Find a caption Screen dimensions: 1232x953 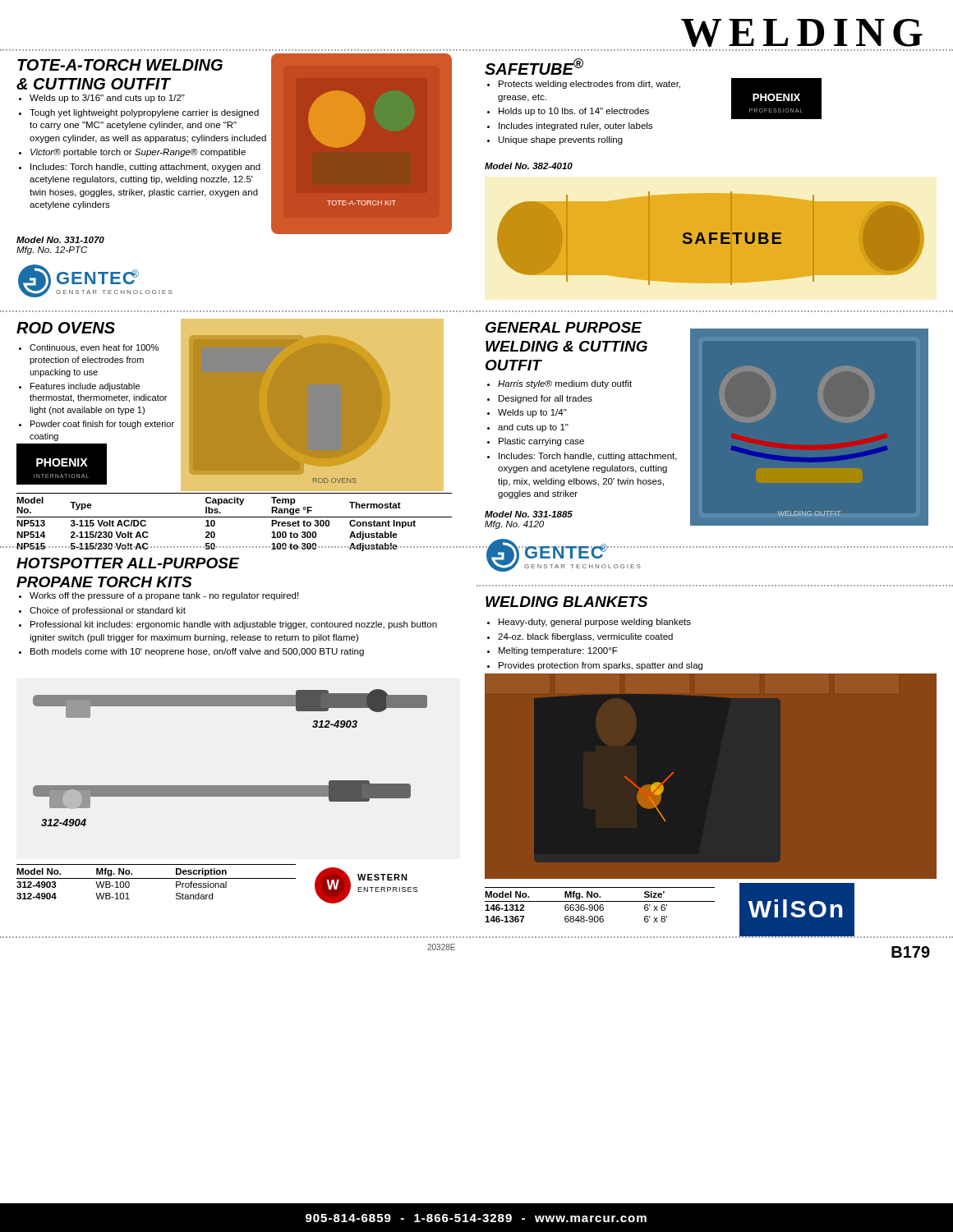pos(441,947)
